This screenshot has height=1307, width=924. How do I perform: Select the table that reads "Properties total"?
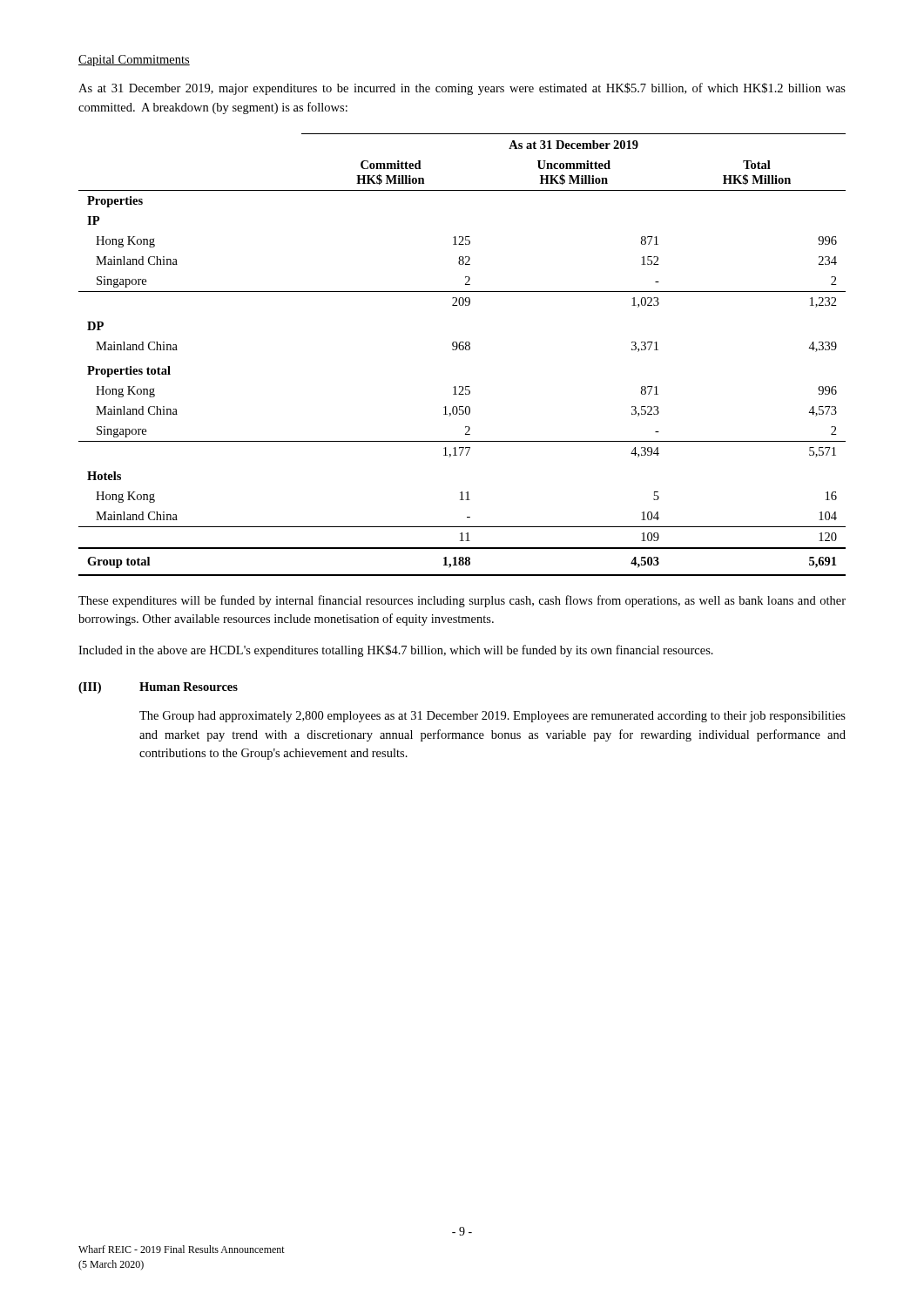pyautogui.click(x=462, y=354)
